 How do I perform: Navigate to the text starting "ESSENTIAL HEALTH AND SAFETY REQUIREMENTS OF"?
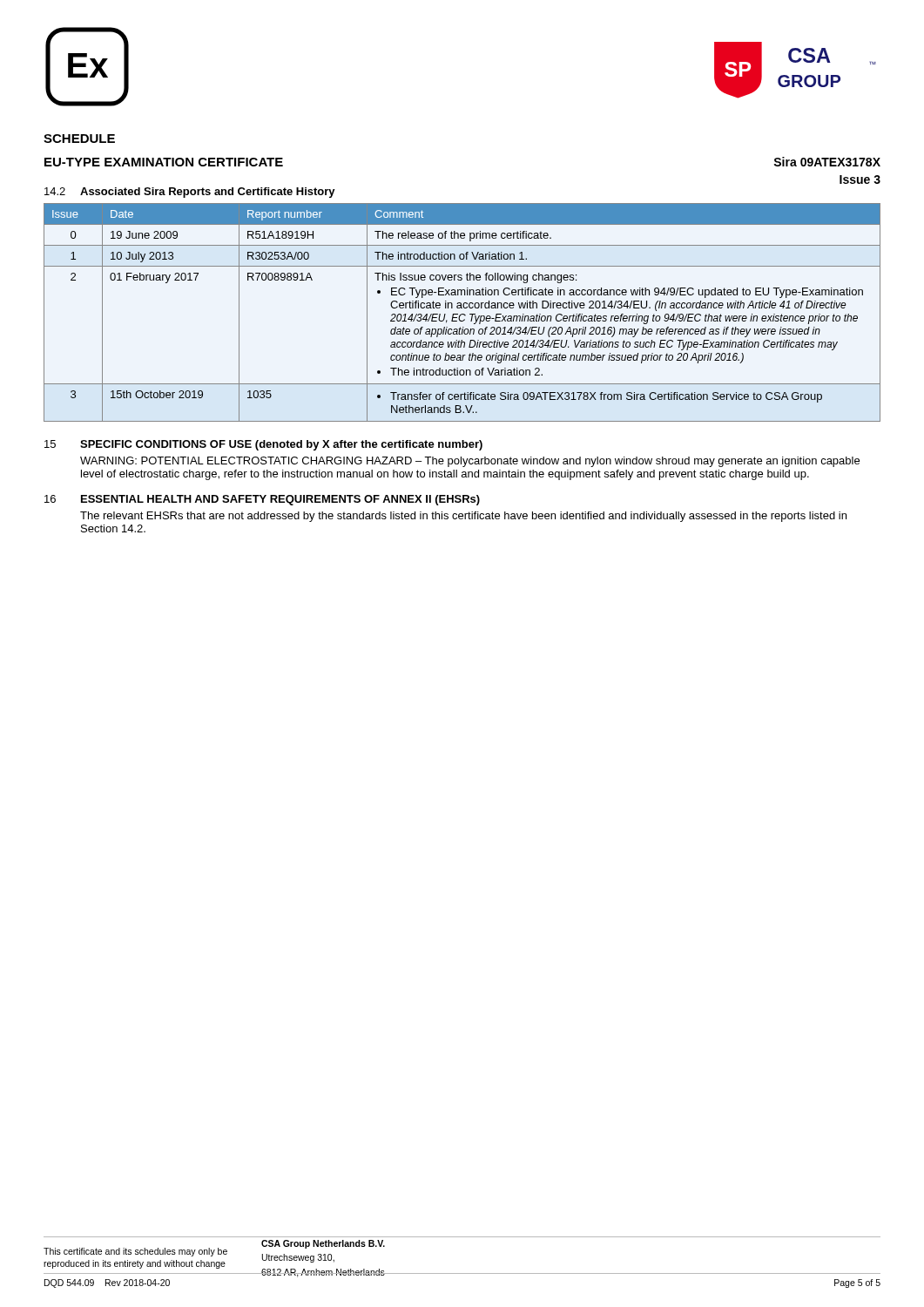pyautogui.click(x=280, y=499)
